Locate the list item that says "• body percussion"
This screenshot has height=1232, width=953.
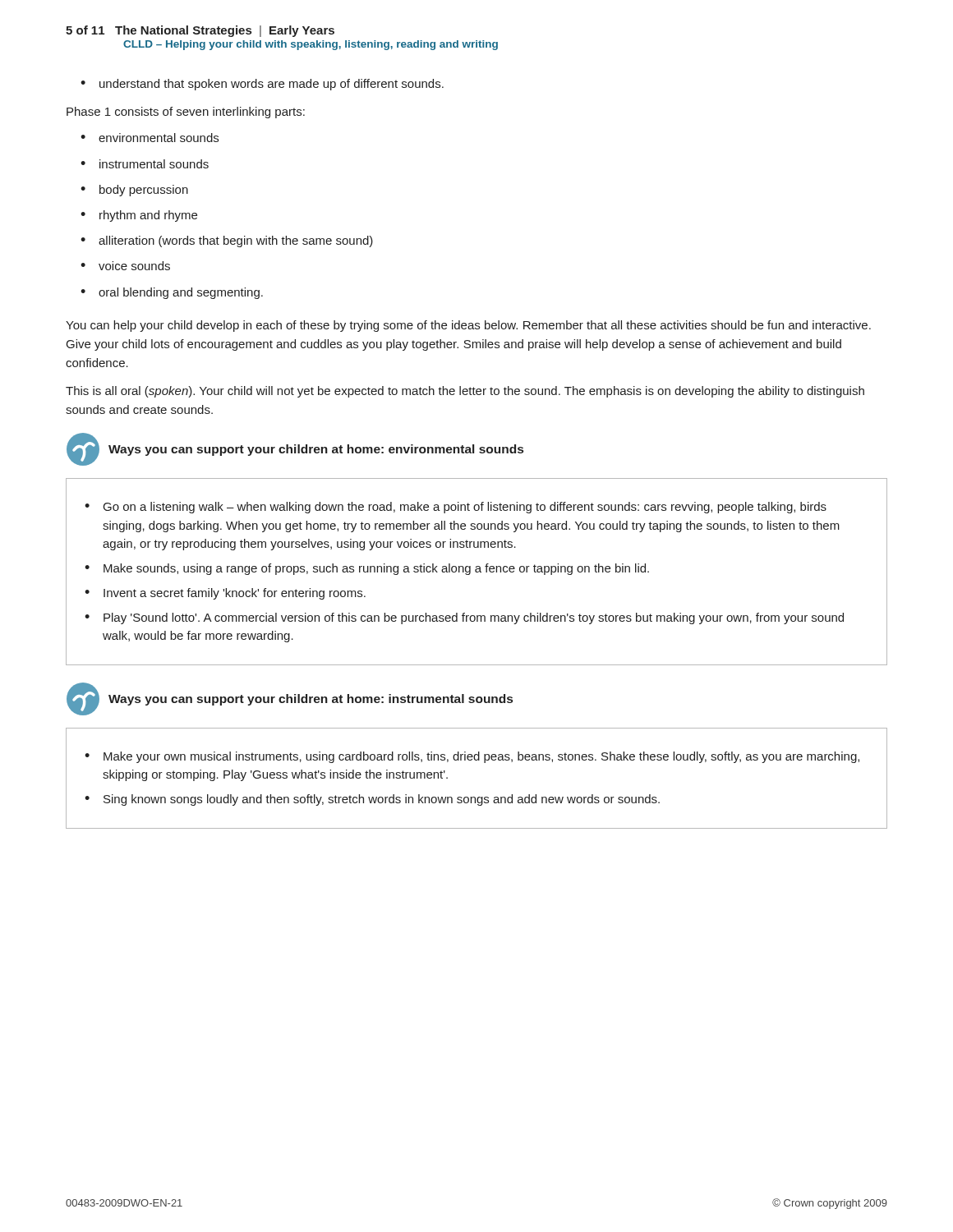coord(134,190)
